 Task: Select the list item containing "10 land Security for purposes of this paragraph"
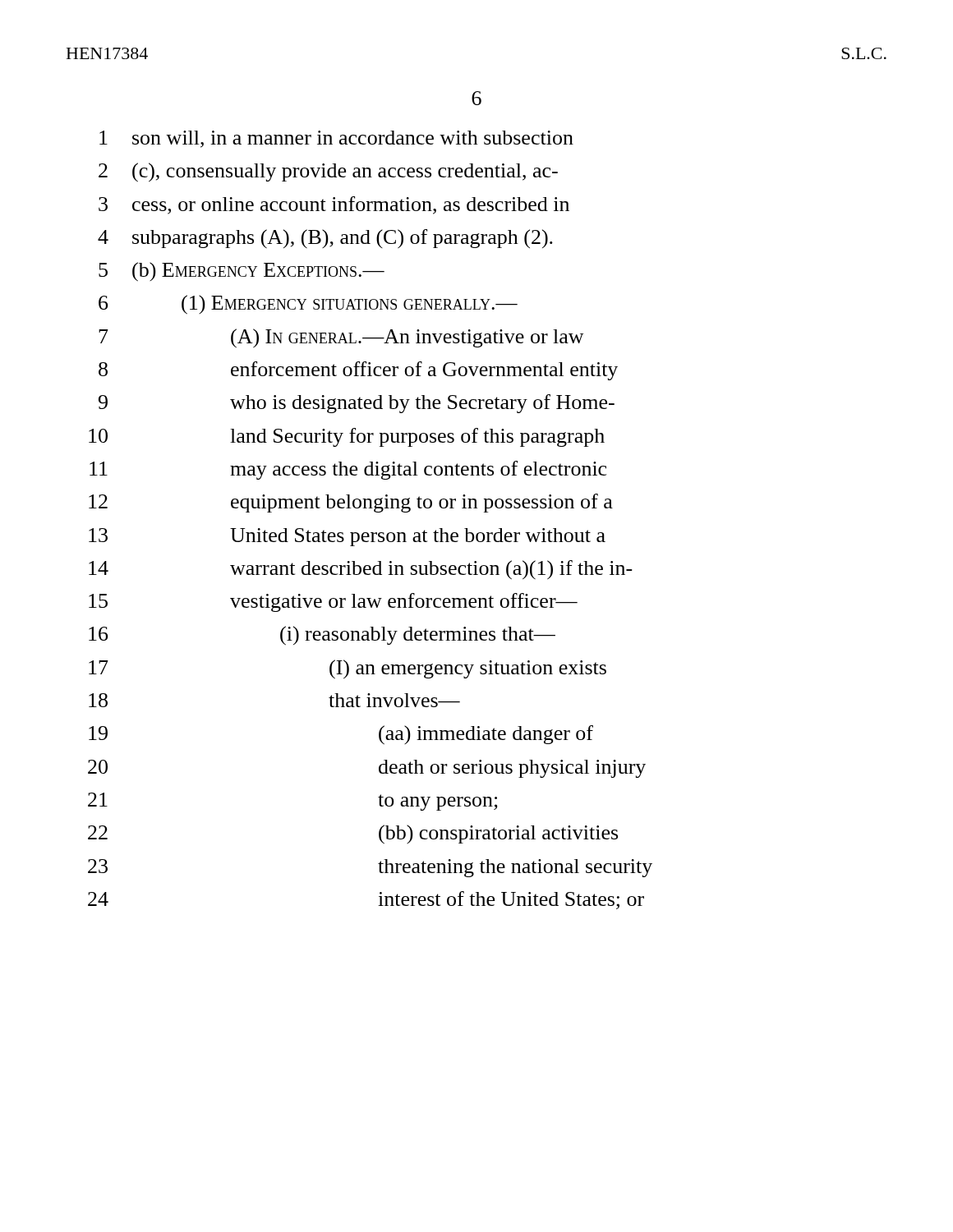(x=476, y=436)
